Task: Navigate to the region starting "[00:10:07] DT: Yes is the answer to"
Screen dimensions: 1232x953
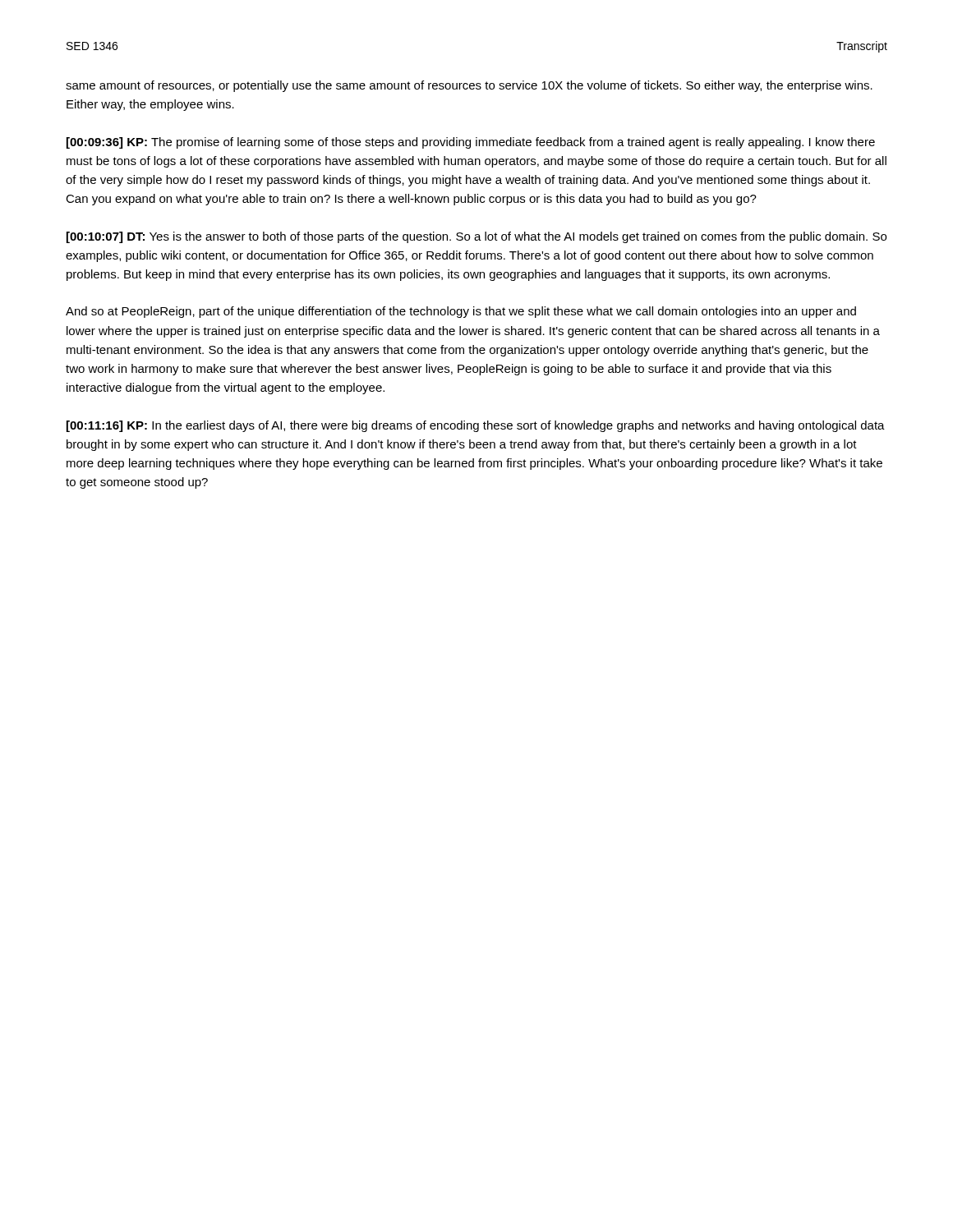Action: pyautogui.click(x=476, y=255)
